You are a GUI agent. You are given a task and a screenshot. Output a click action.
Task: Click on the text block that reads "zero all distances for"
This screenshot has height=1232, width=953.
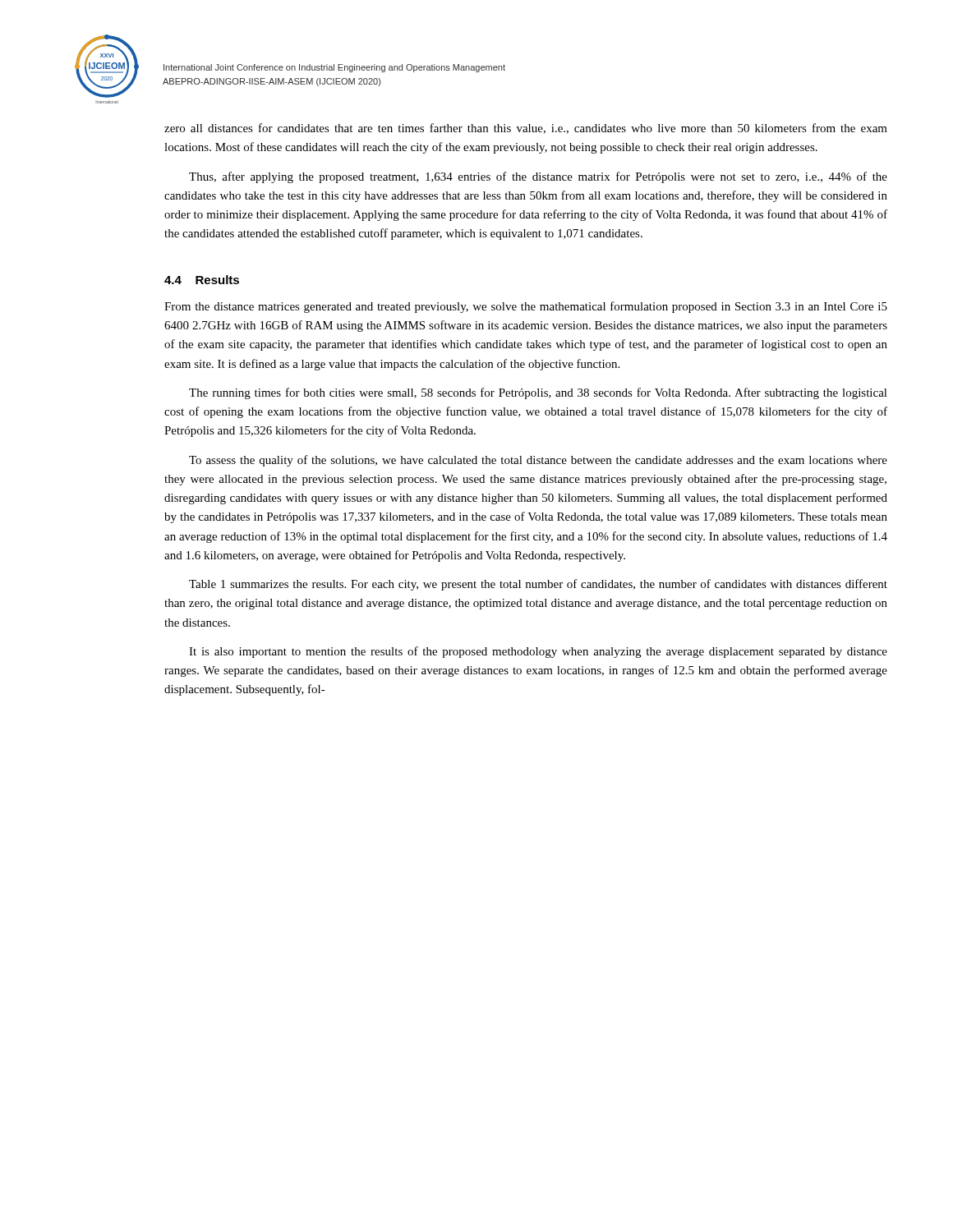526,138
